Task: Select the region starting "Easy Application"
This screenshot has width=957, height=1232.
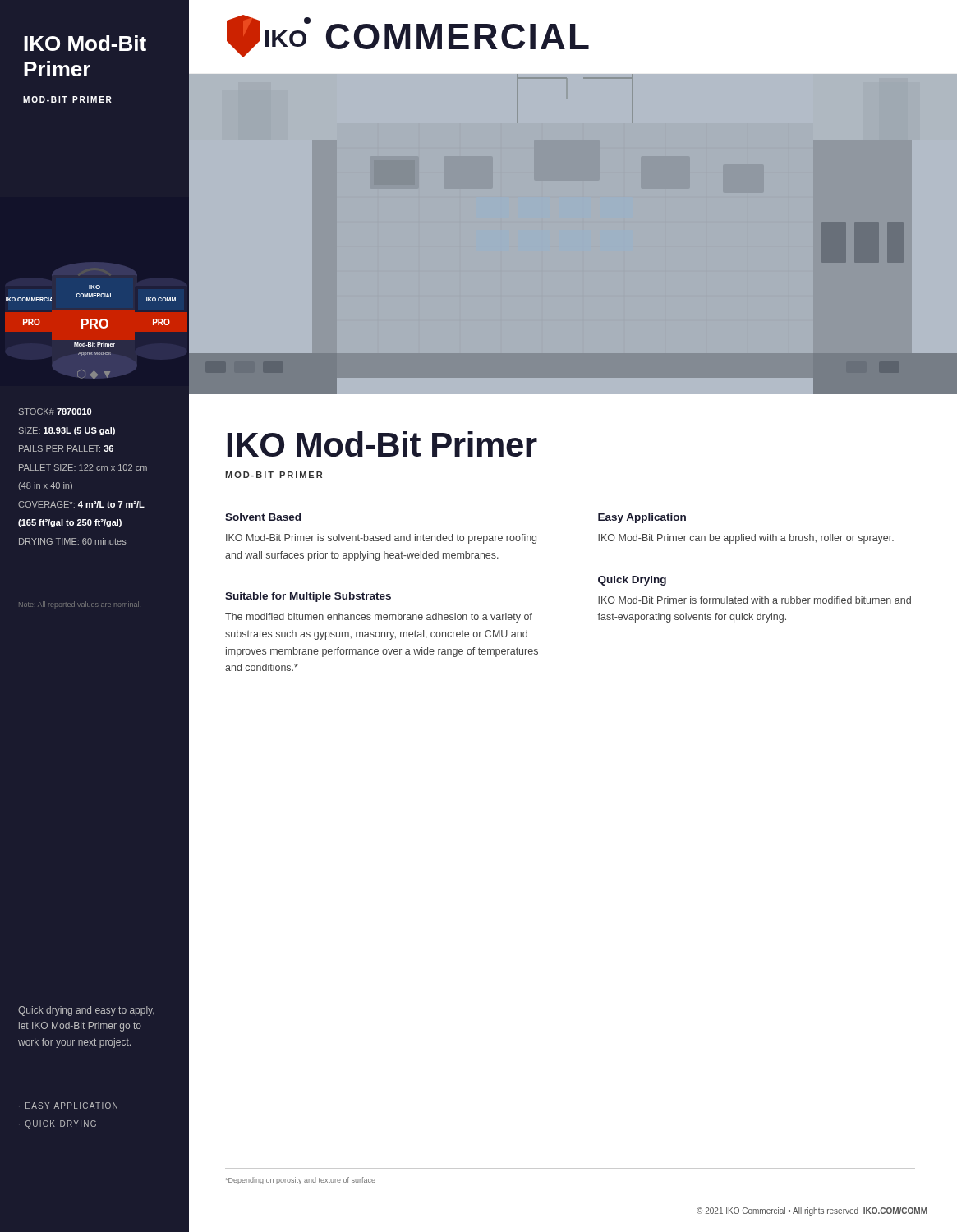Action: pos(642,517)
